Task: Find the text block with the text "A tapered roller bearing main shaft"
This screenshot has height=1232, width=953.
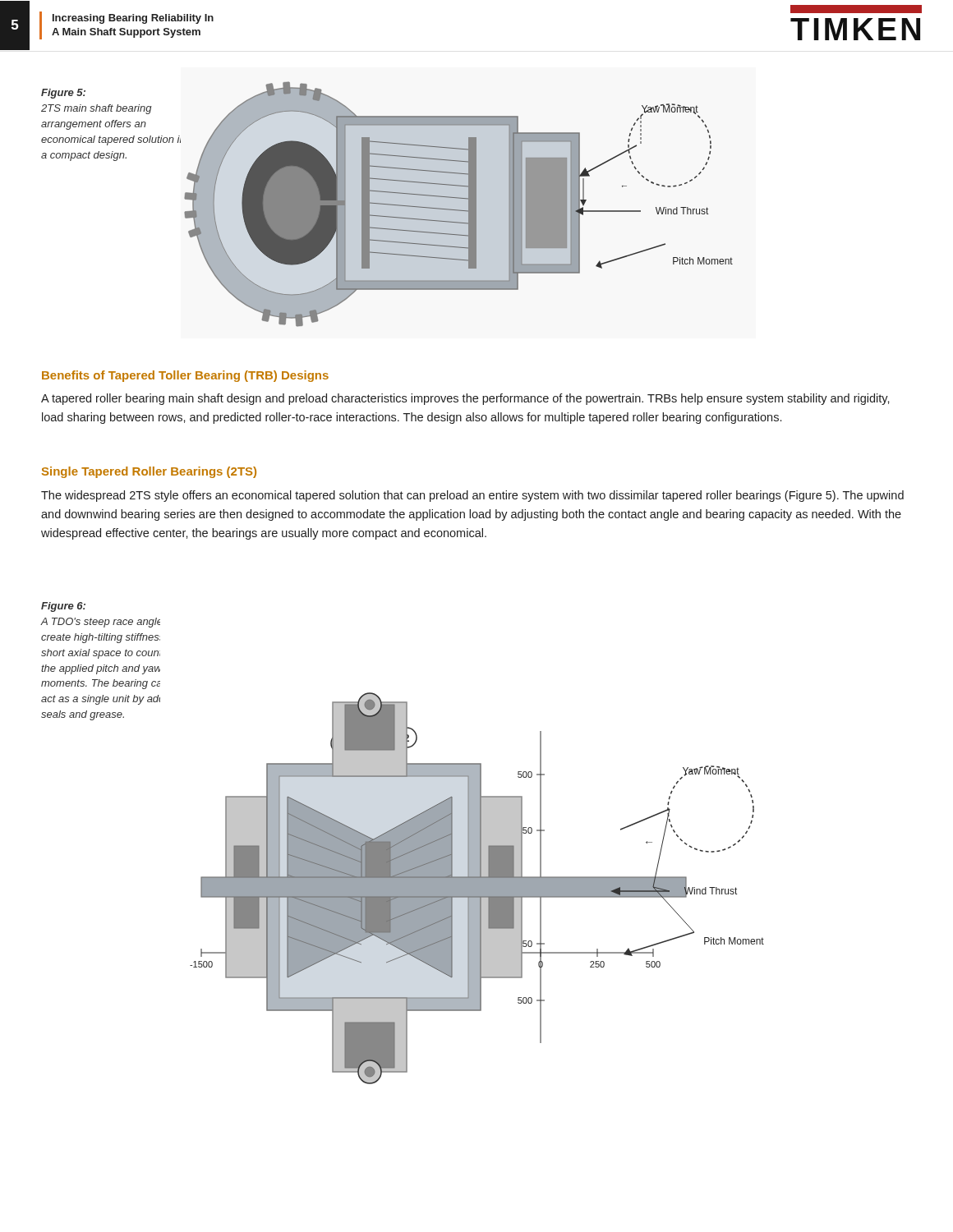Action: 466,408
